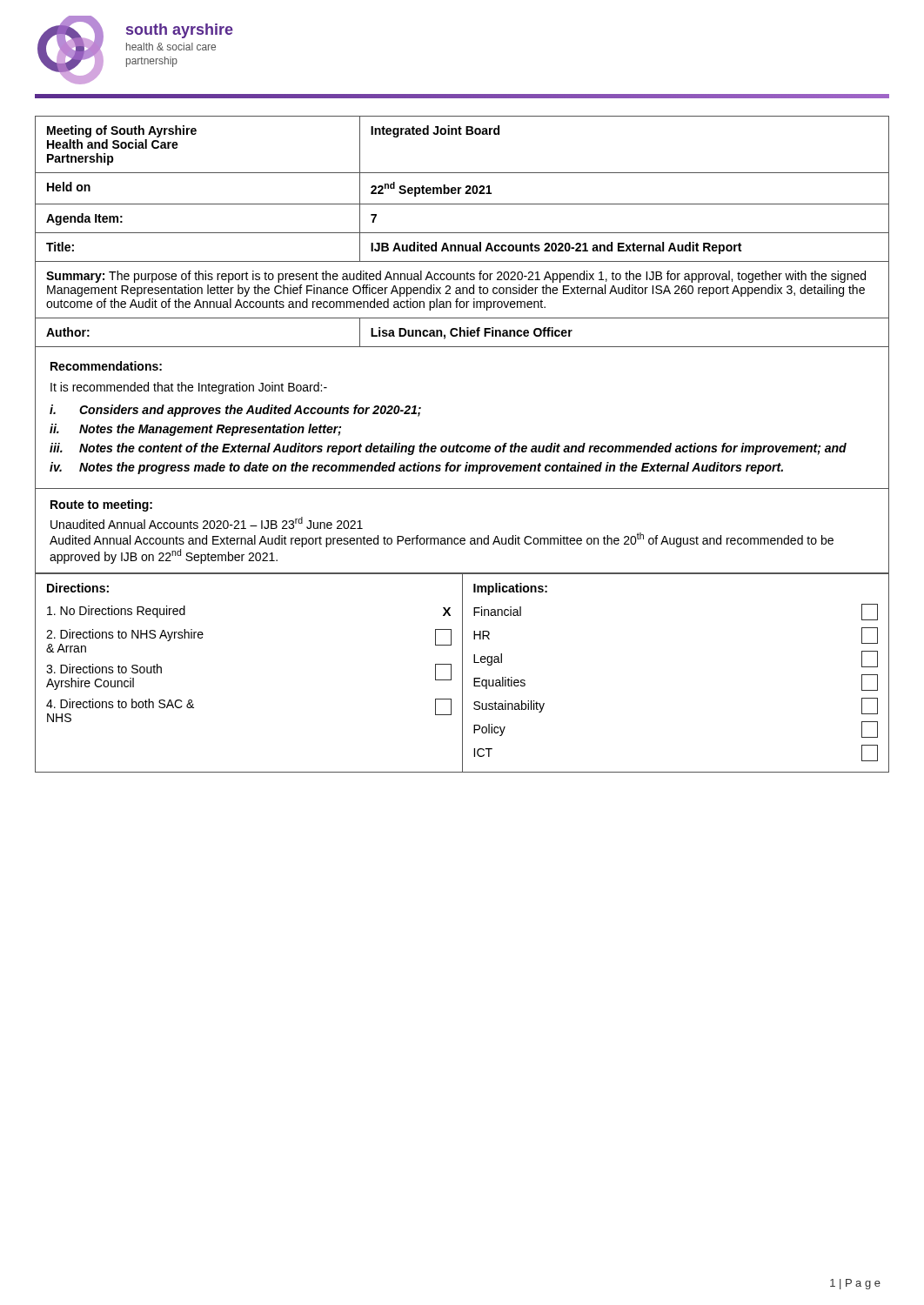Locate the table with the text "Directions:"
This screenshot has width=924, height=1305.
[x=462, y=673]
